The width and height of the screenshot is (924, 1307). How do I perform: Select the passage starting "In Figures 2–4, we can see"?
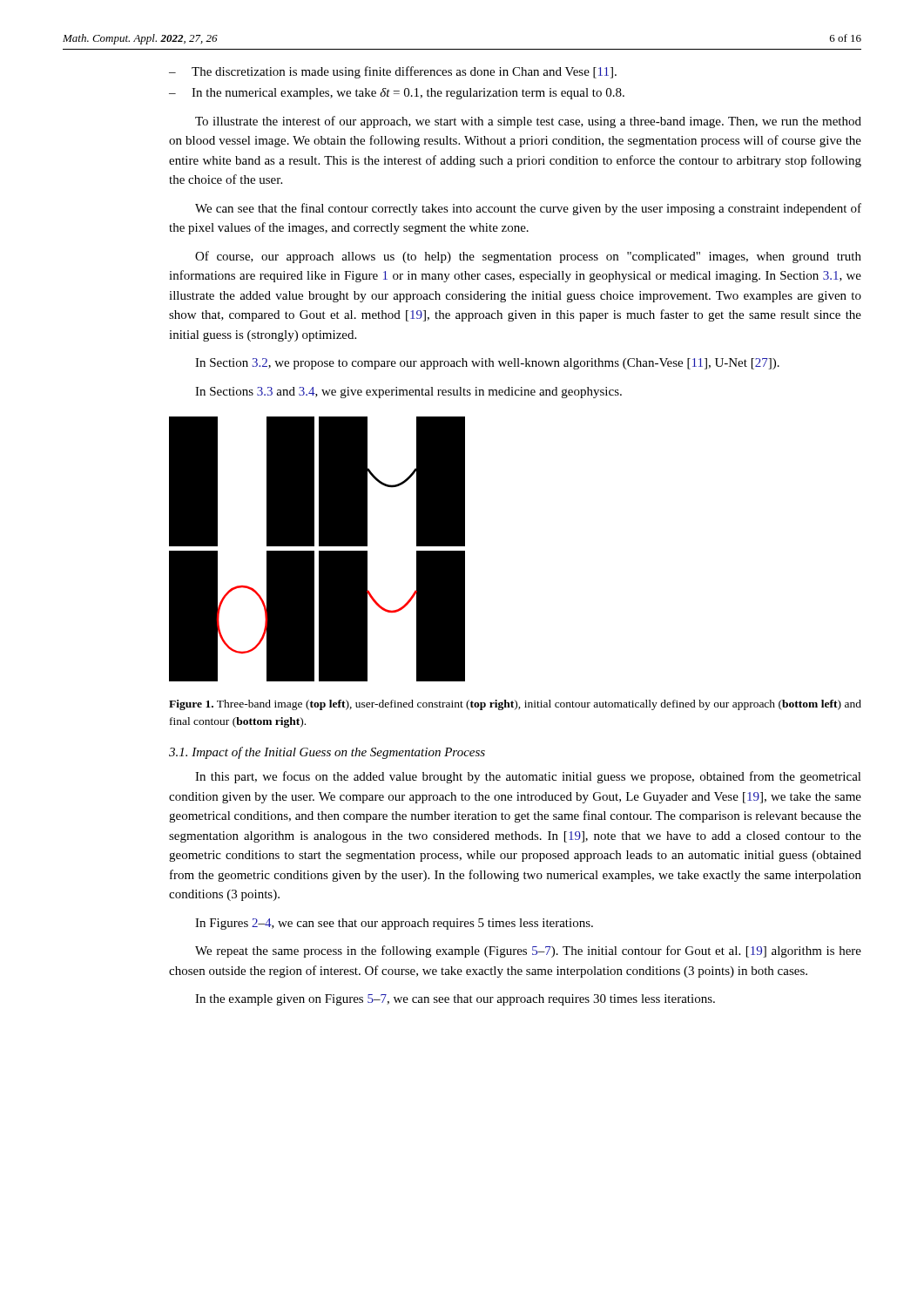point(515,923)
